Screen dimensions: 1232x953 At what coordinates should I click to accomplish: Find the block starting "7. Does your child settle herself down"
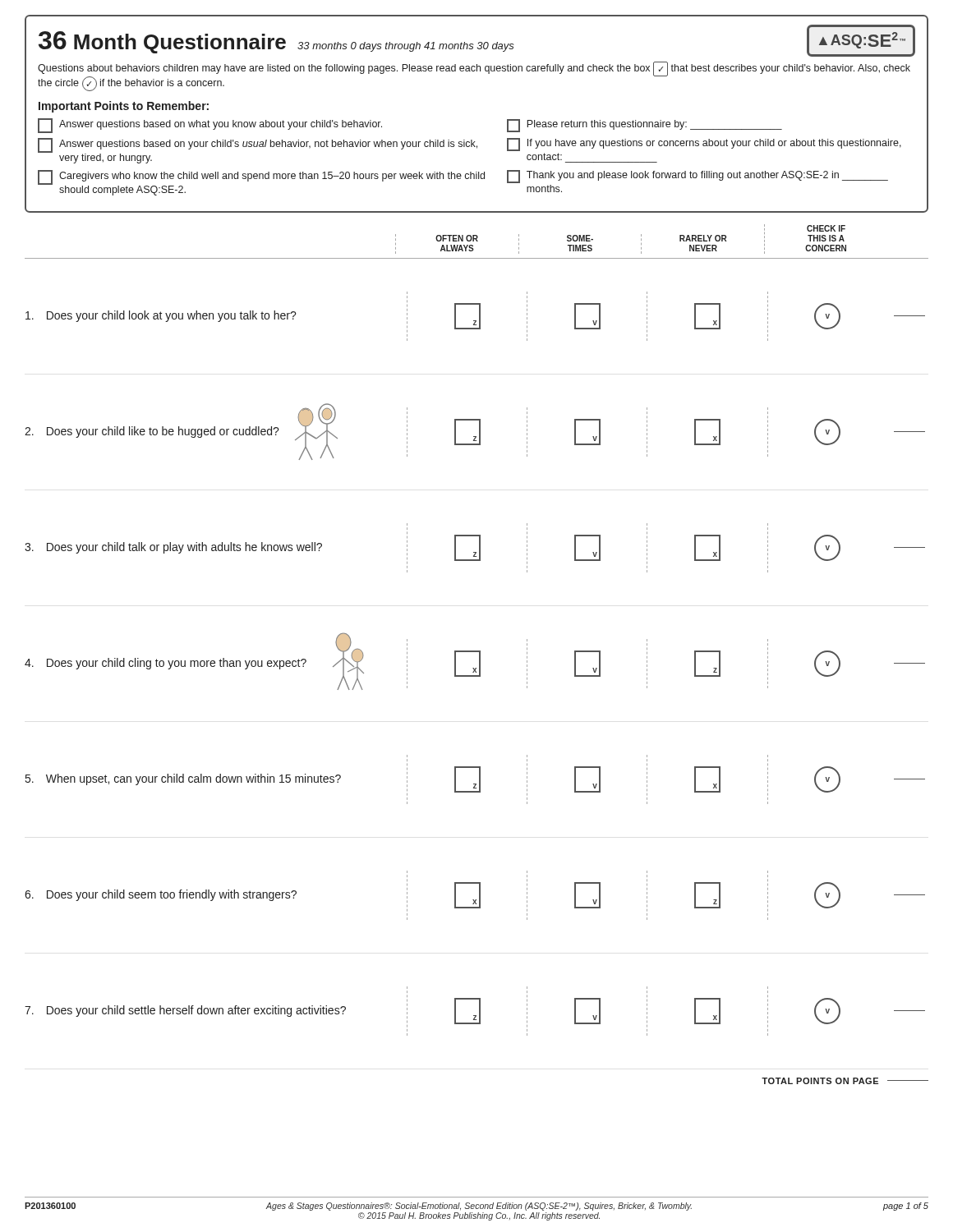pyautogui.click(x=185, y=1011)
